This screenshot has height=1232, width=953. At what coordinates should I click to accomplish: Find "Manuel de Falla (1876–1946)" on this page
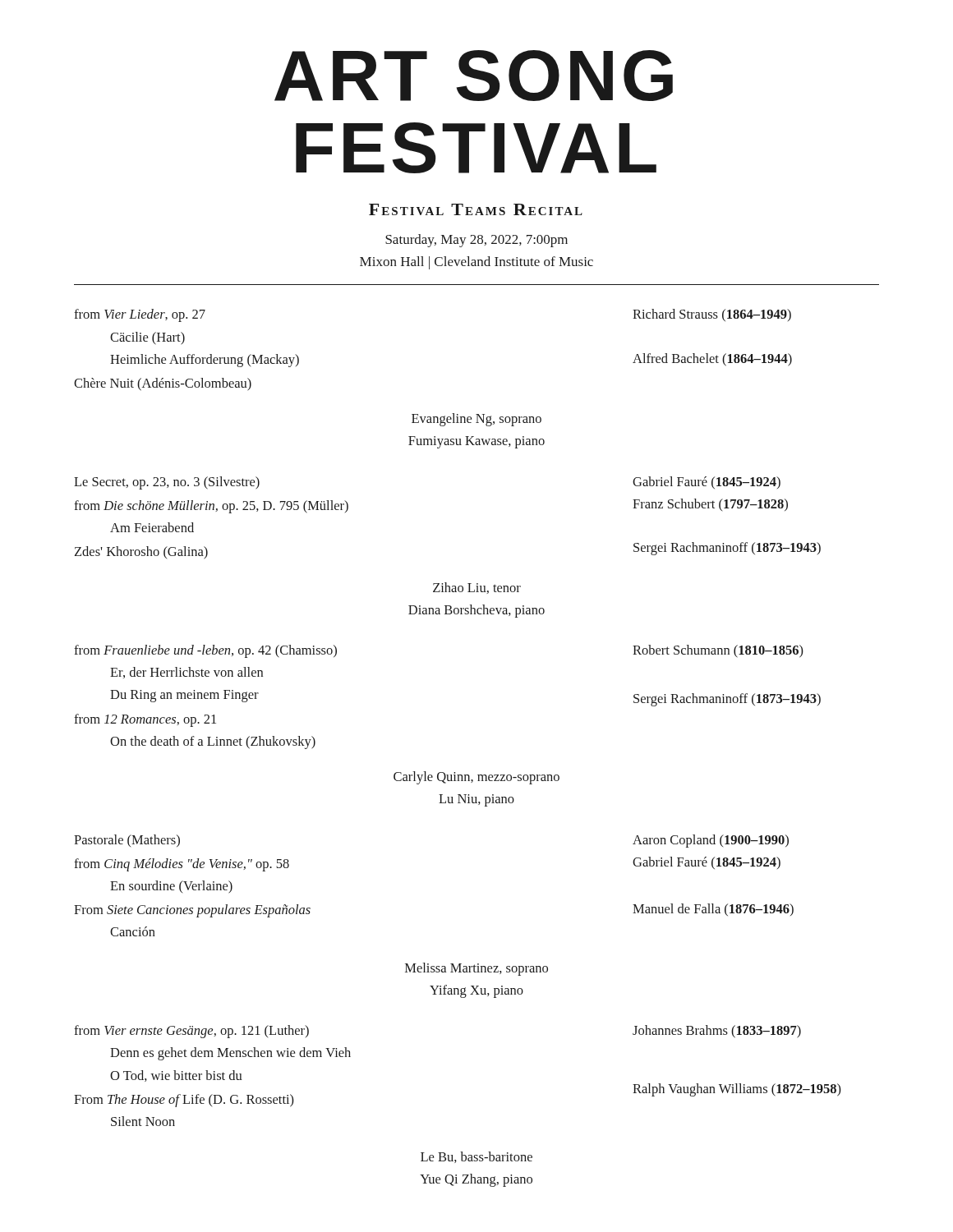click(713, 909)
